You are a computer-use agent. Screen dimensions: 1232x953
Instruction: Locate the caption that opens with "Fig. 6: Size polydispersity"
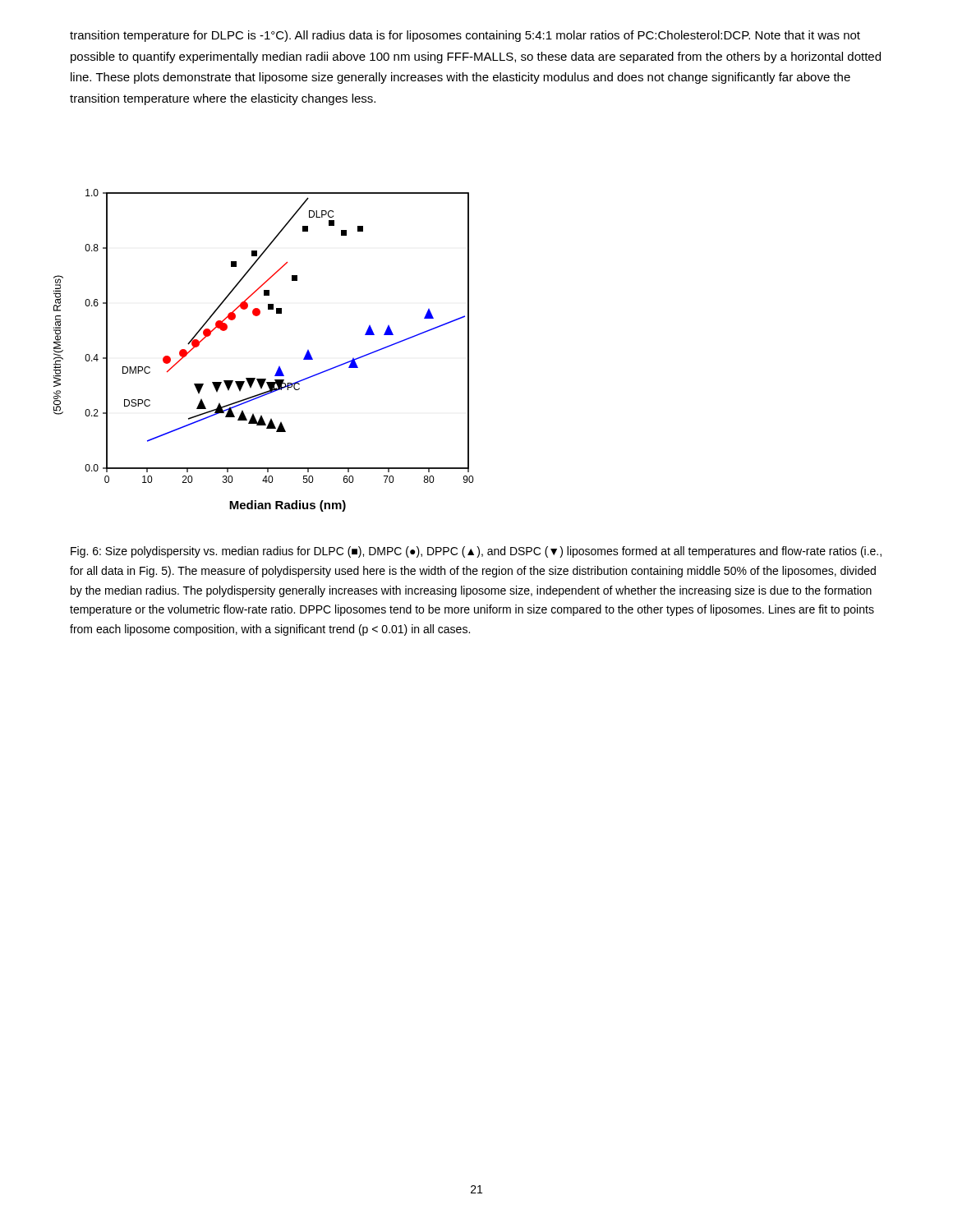(x=476, y=590)
